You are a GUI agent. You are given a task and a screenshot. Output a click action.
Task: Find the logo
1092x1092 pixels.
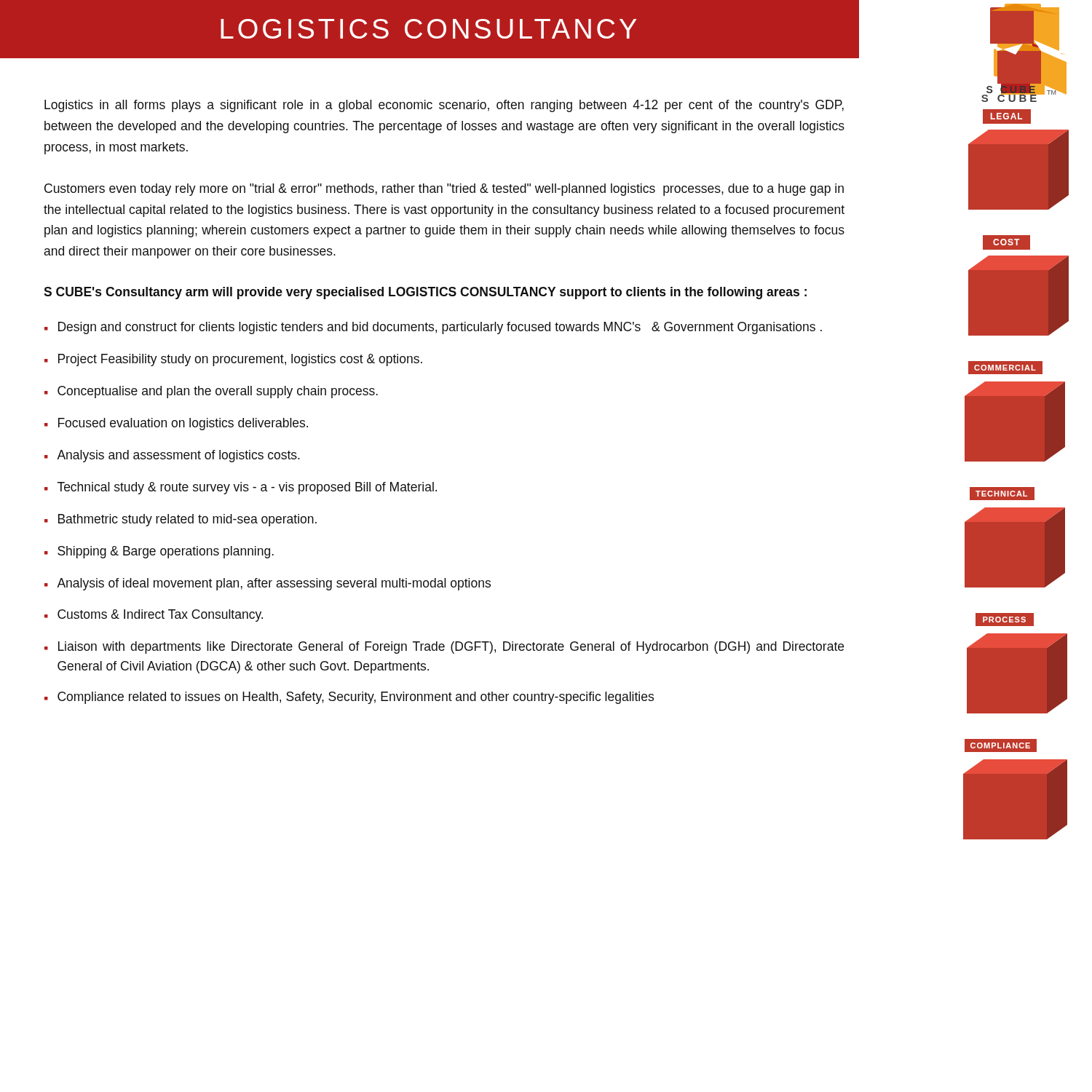[x=1012, y=51]
